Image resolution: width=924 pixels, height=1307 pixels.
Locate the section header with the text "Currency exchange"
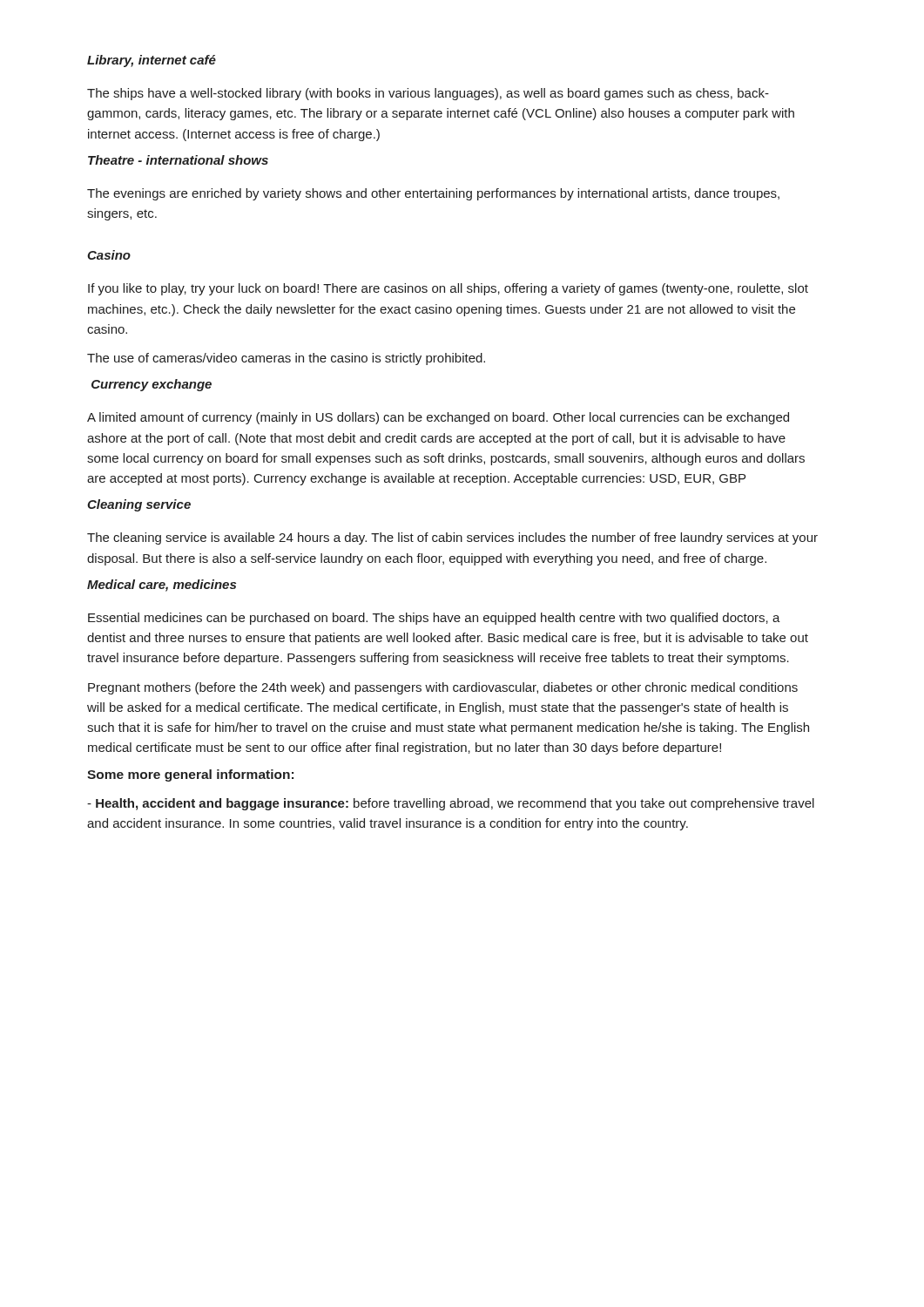tap(152, 385)
